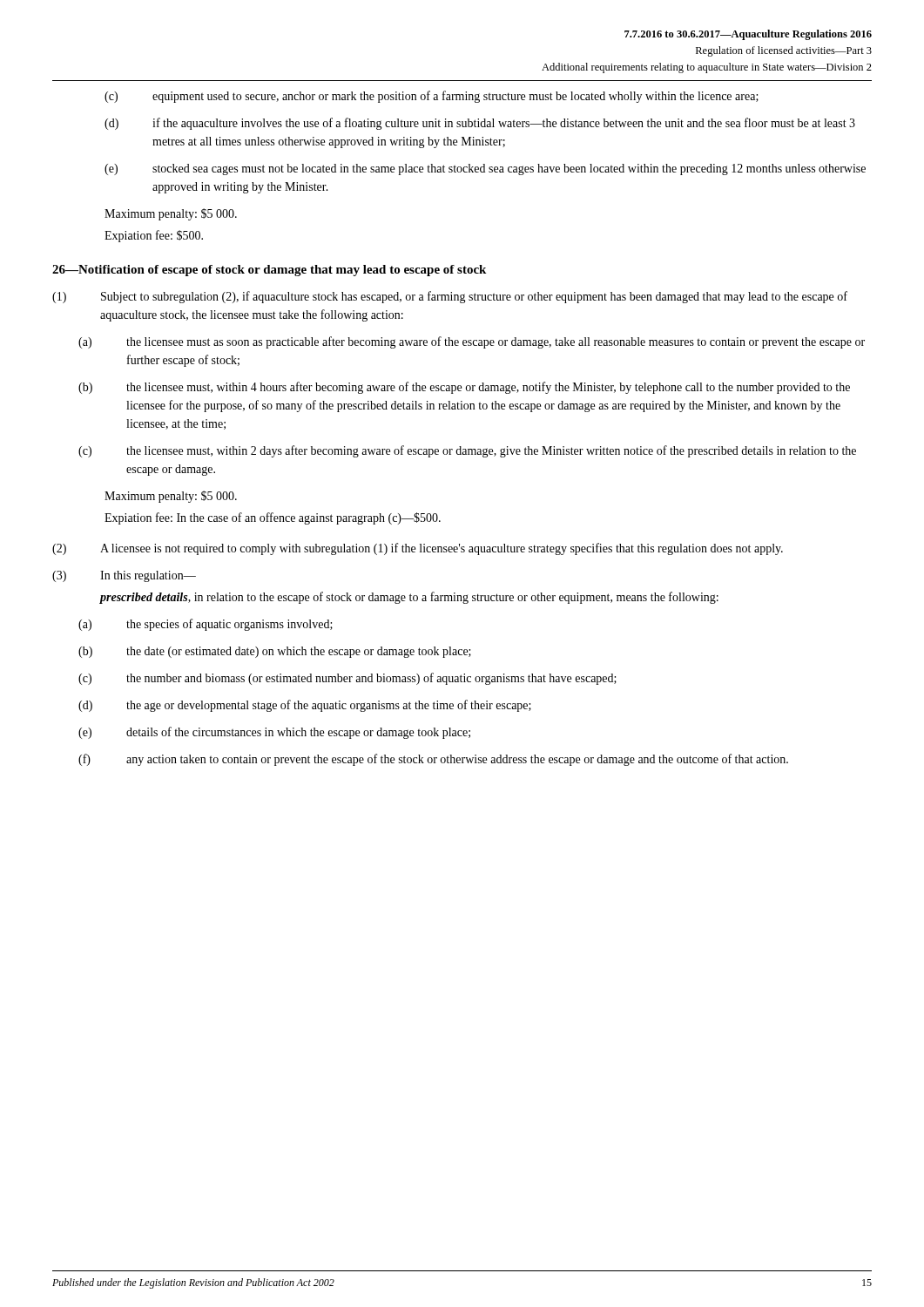Where does it say "(3) In this regulation—"?

click(x=124, y=576)
